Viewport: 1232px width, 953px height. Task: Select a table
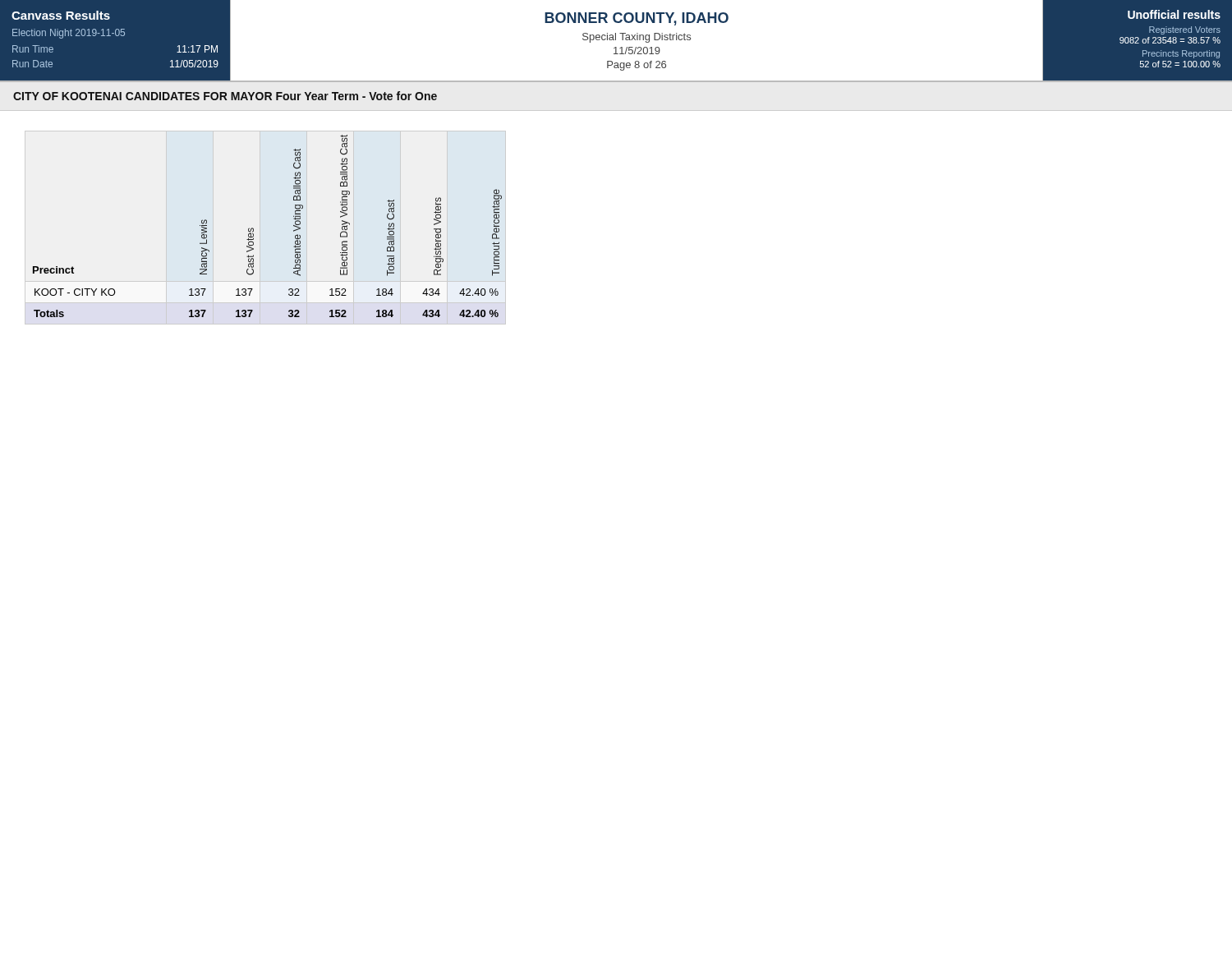coord(616,228)
